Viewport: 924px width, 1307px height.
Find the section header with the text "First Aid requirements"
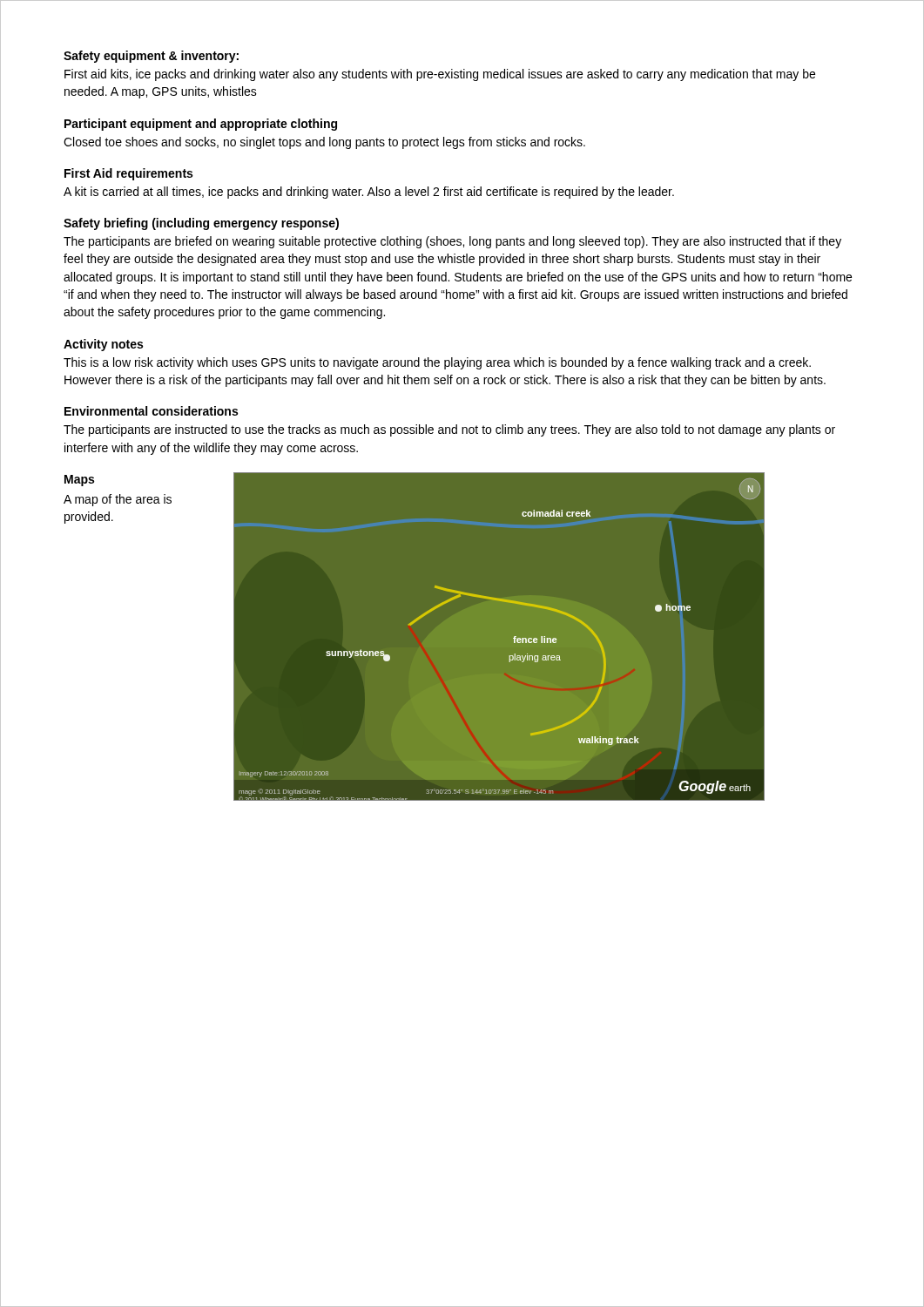tap(128, 173)
